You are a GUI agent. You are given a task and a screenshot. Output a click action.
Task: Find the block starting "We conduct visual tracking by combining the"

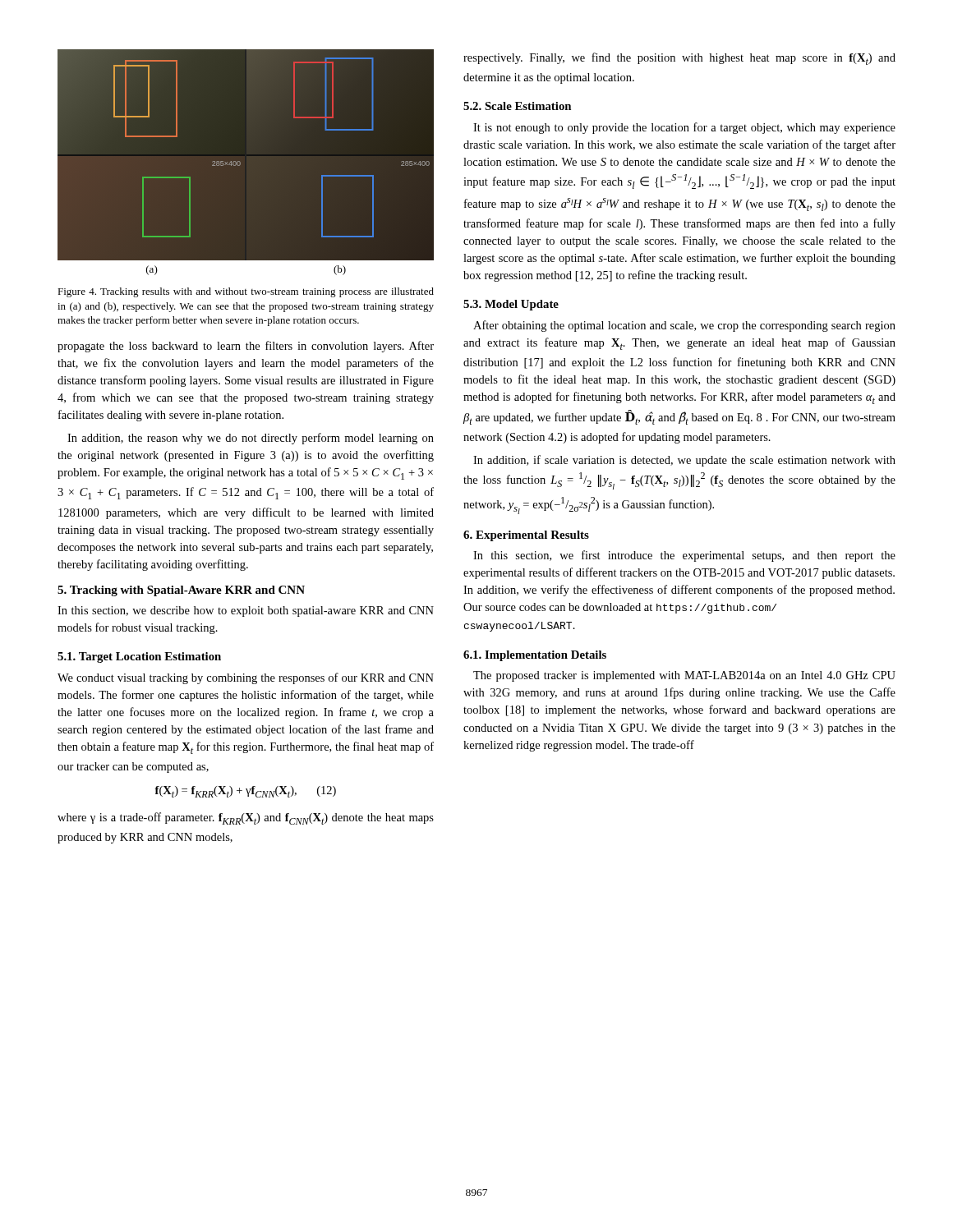point(246,722)
